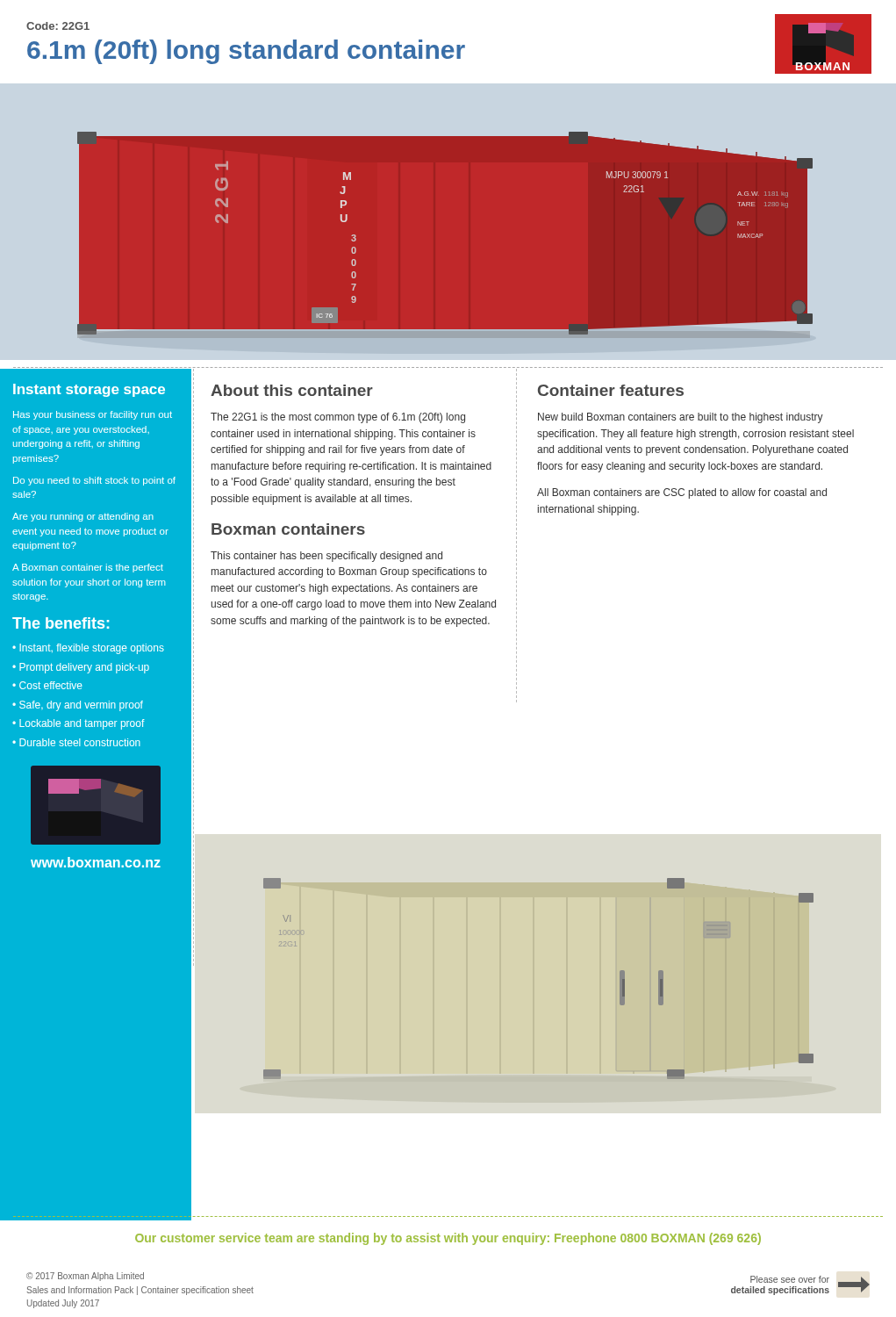The height and width of the screenshot is (1317, 896).
Task: Point to the block beginning "A Boxman container is"
Action: [89, 582]
